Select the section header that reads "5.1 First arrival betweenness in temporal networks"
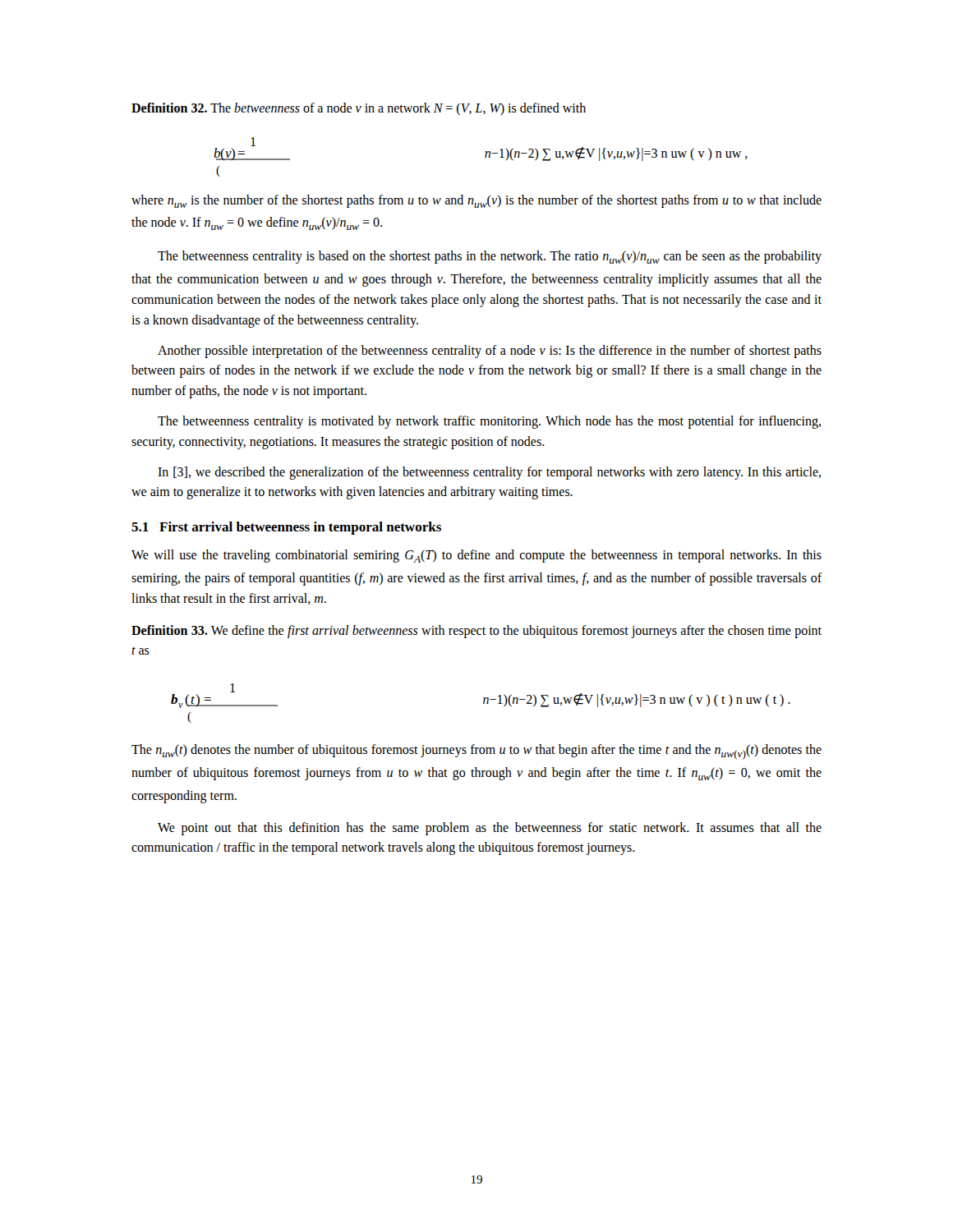Image resolution: width=953 pixels, height=1232 pixels. 286,527
